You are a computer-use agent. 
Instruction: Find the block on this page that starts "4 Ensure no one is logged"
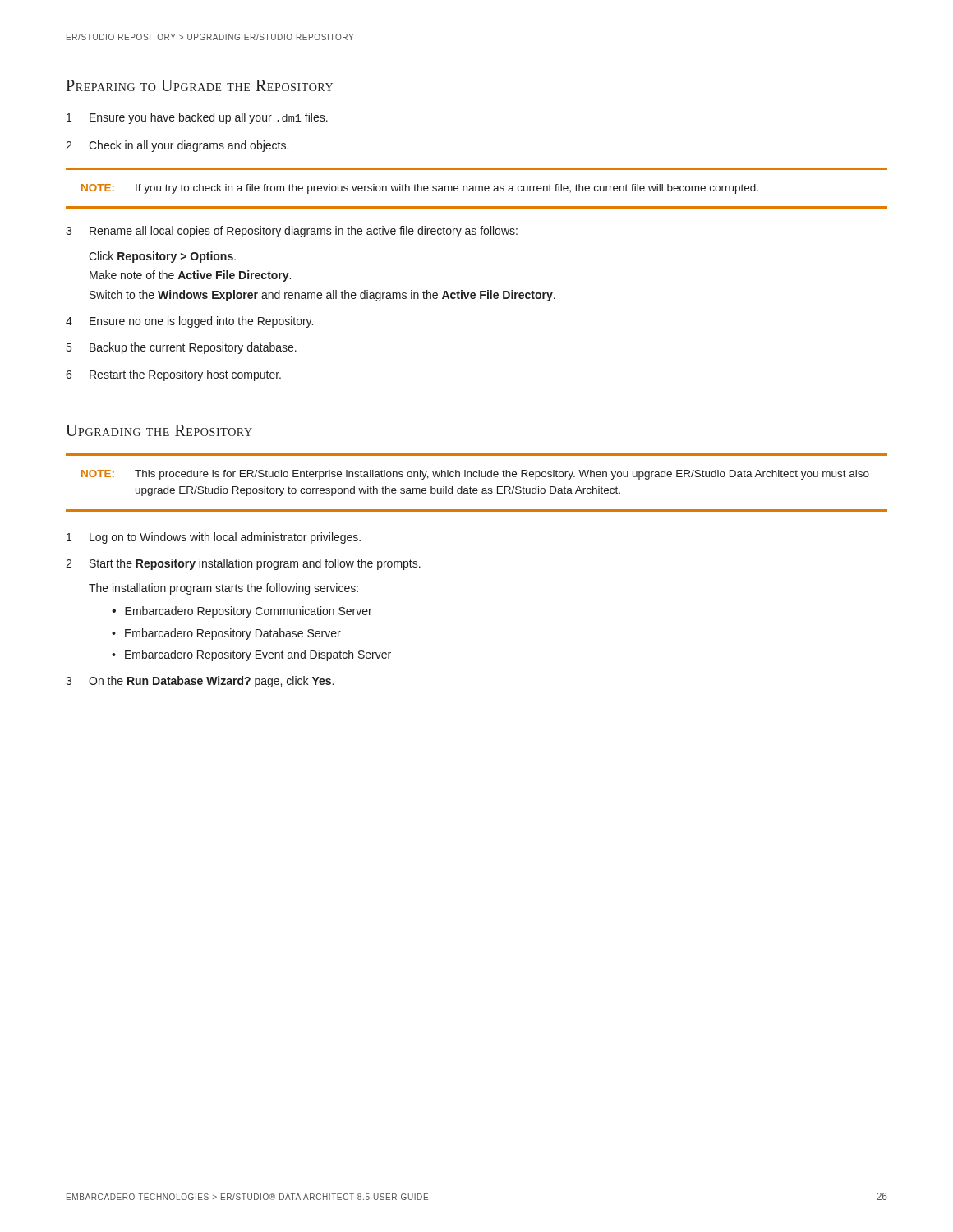[x=190, y=321]
